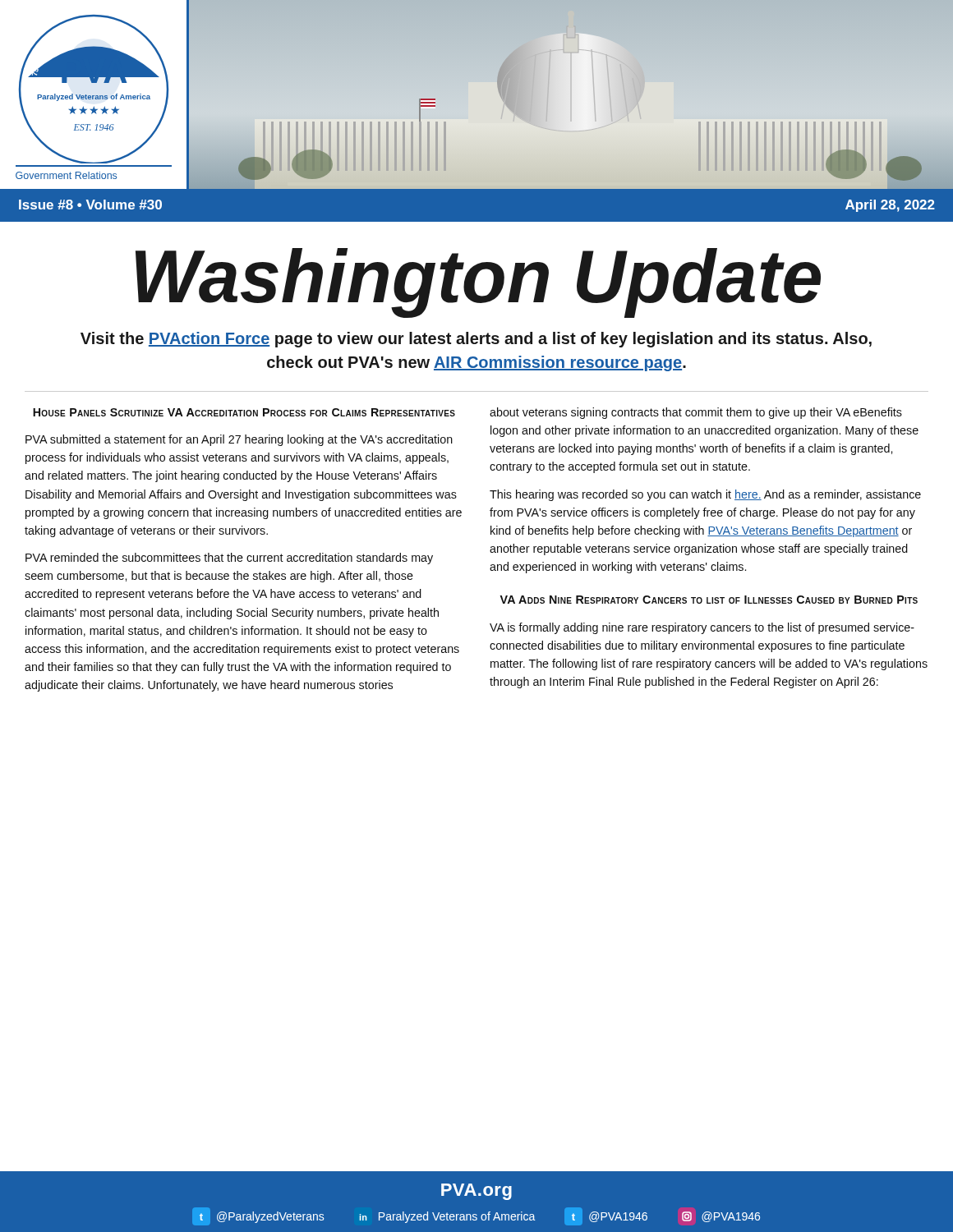Select the text starting "about veterans signing contracts"

(x=709, y=490)
